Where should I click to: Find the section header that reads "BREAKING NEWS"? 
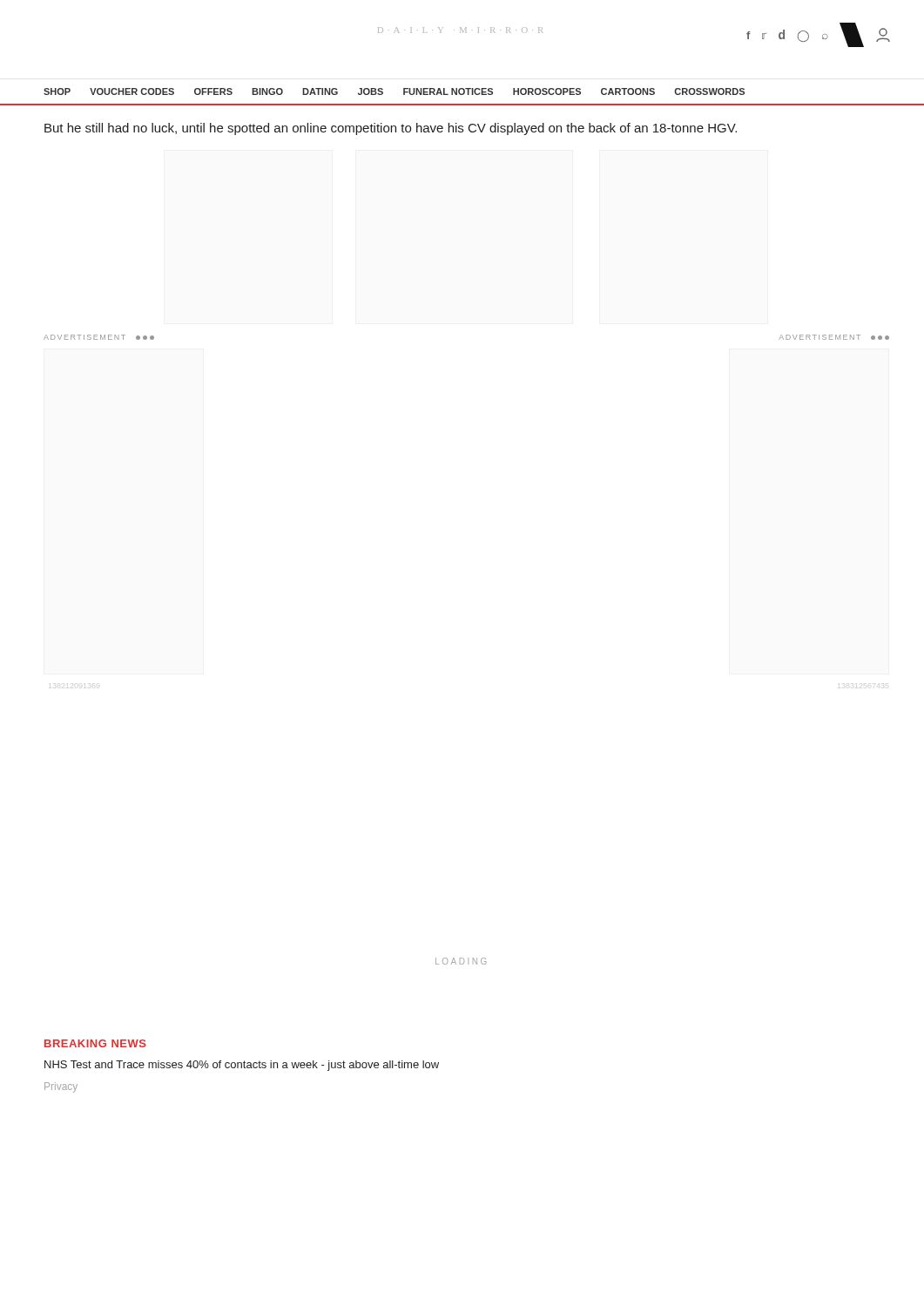point(95,1043)
